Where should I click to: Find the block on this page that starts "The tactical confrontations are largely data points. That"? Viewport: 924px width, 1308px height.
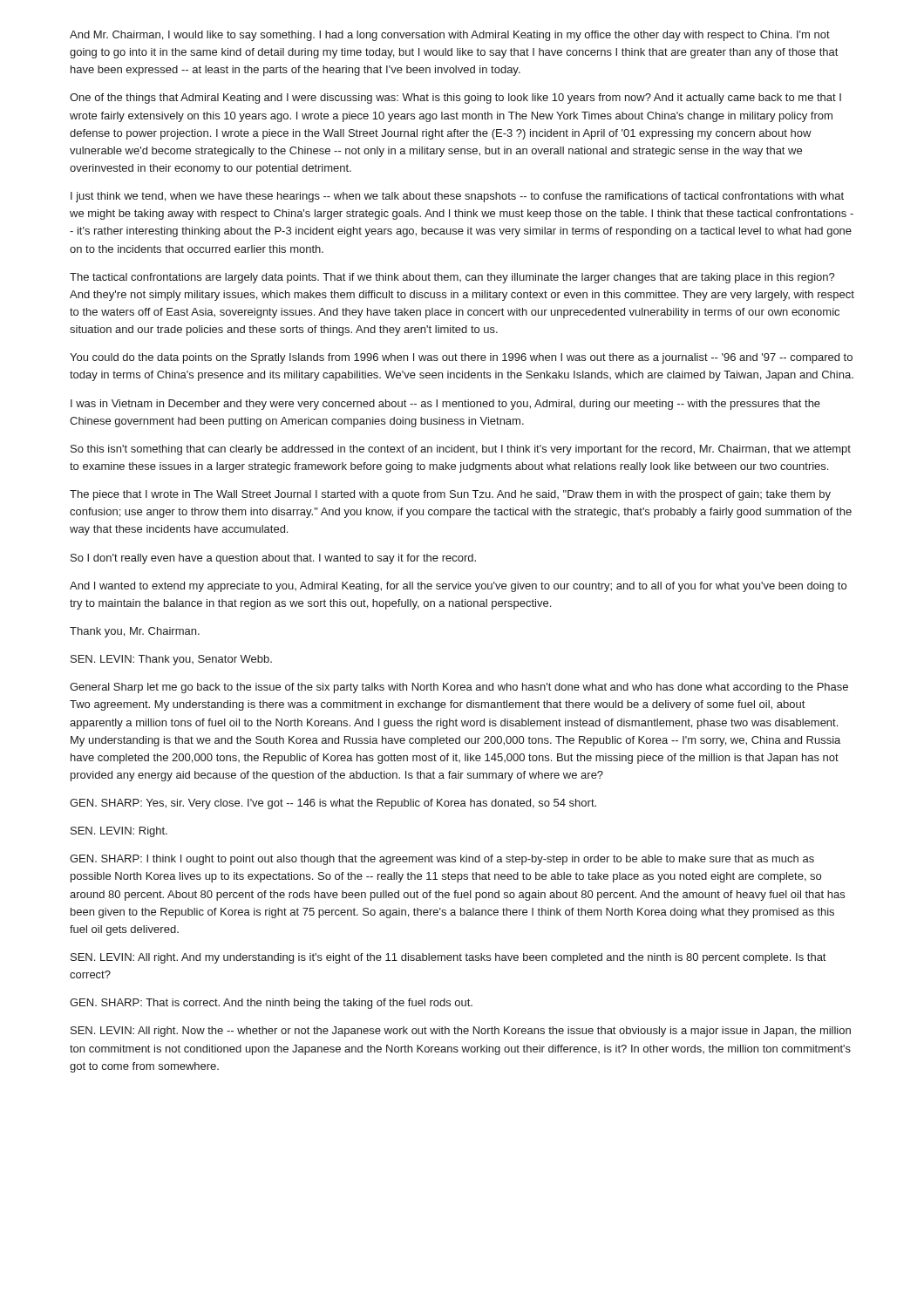point(462,303)
